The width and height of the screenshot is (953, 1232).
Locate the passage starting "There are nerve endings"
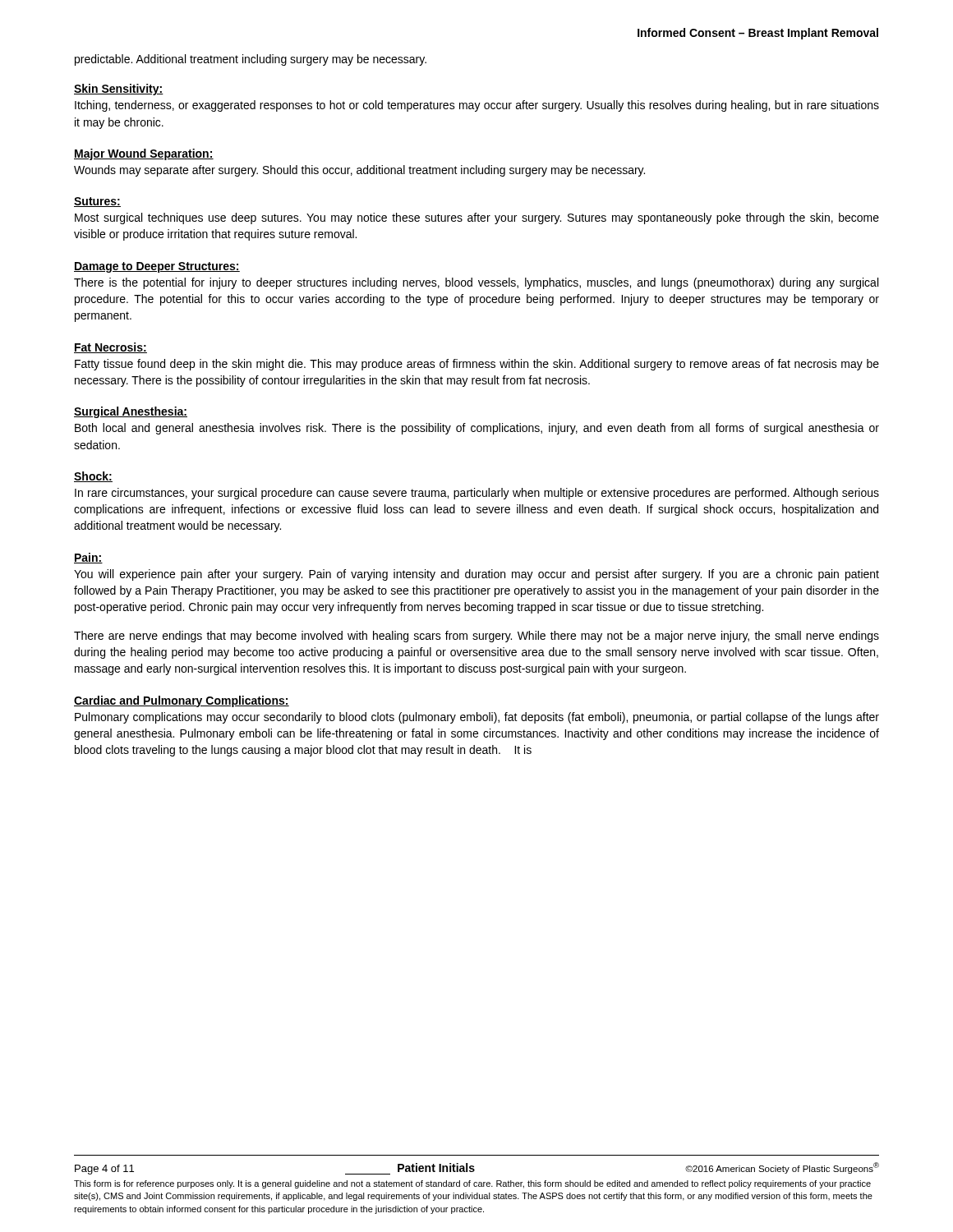pyautogui.click(x=476, y=652)
